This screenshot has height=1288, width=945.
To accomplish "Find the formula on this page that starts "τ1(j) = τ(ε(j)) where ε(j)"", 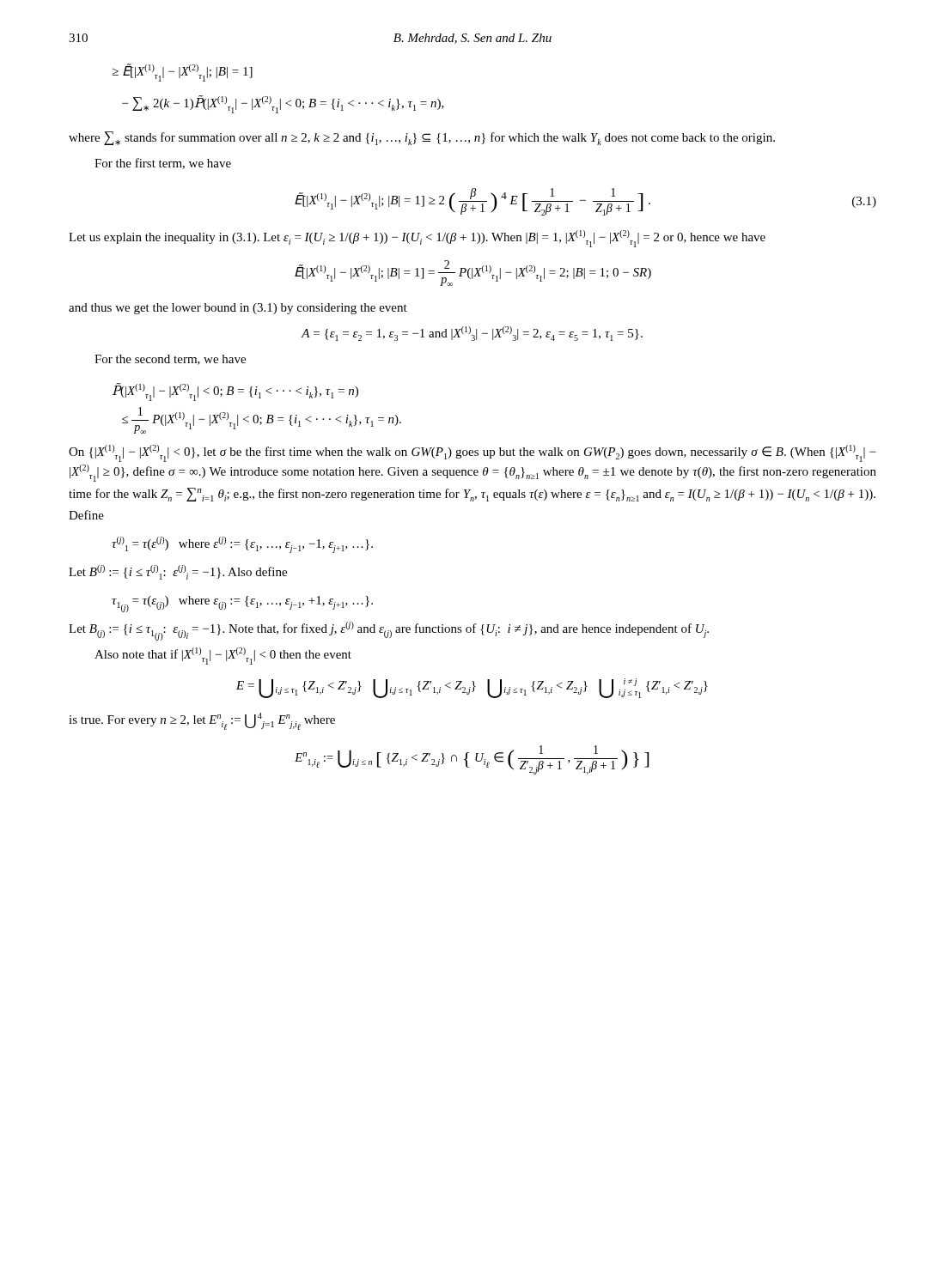I will (x=243, y=603).
